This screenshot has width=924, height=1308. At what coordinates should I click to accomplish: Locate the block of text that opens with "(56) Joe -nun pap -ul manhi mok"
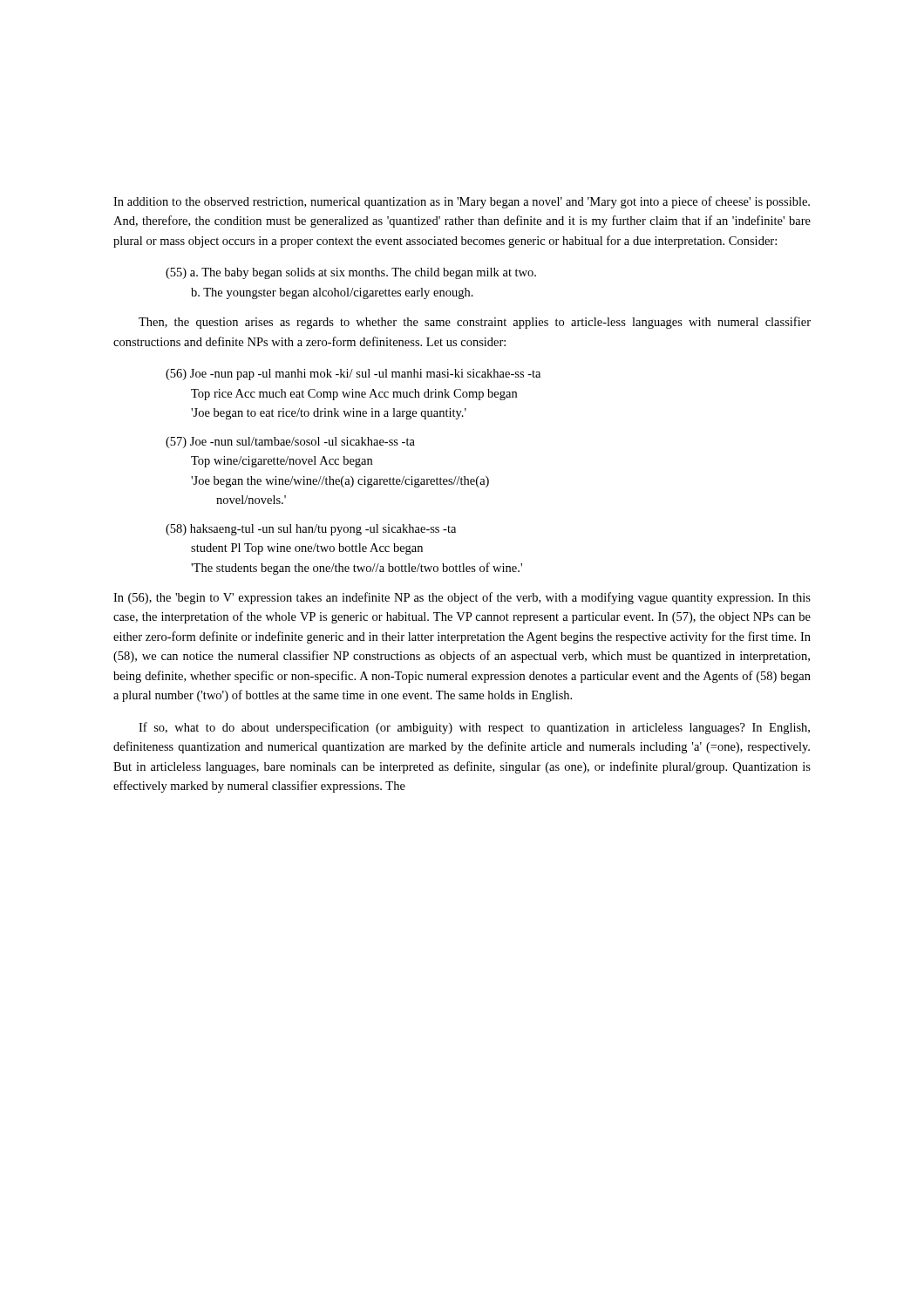tap(488, 393)
